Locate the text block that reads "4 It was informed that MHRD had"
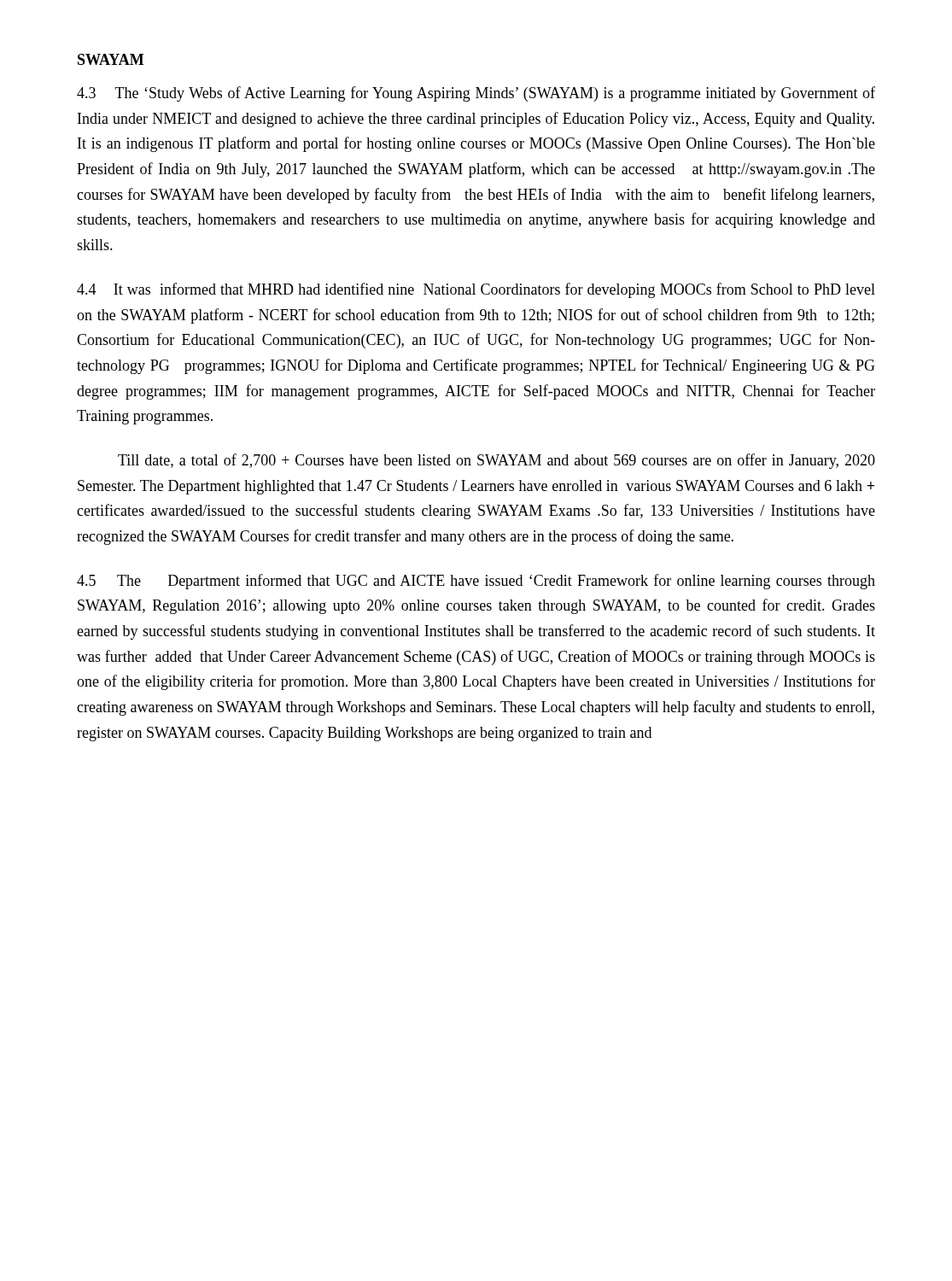Image resolution: width=952 pixels, height=1281 pixels. pos(476,353)
